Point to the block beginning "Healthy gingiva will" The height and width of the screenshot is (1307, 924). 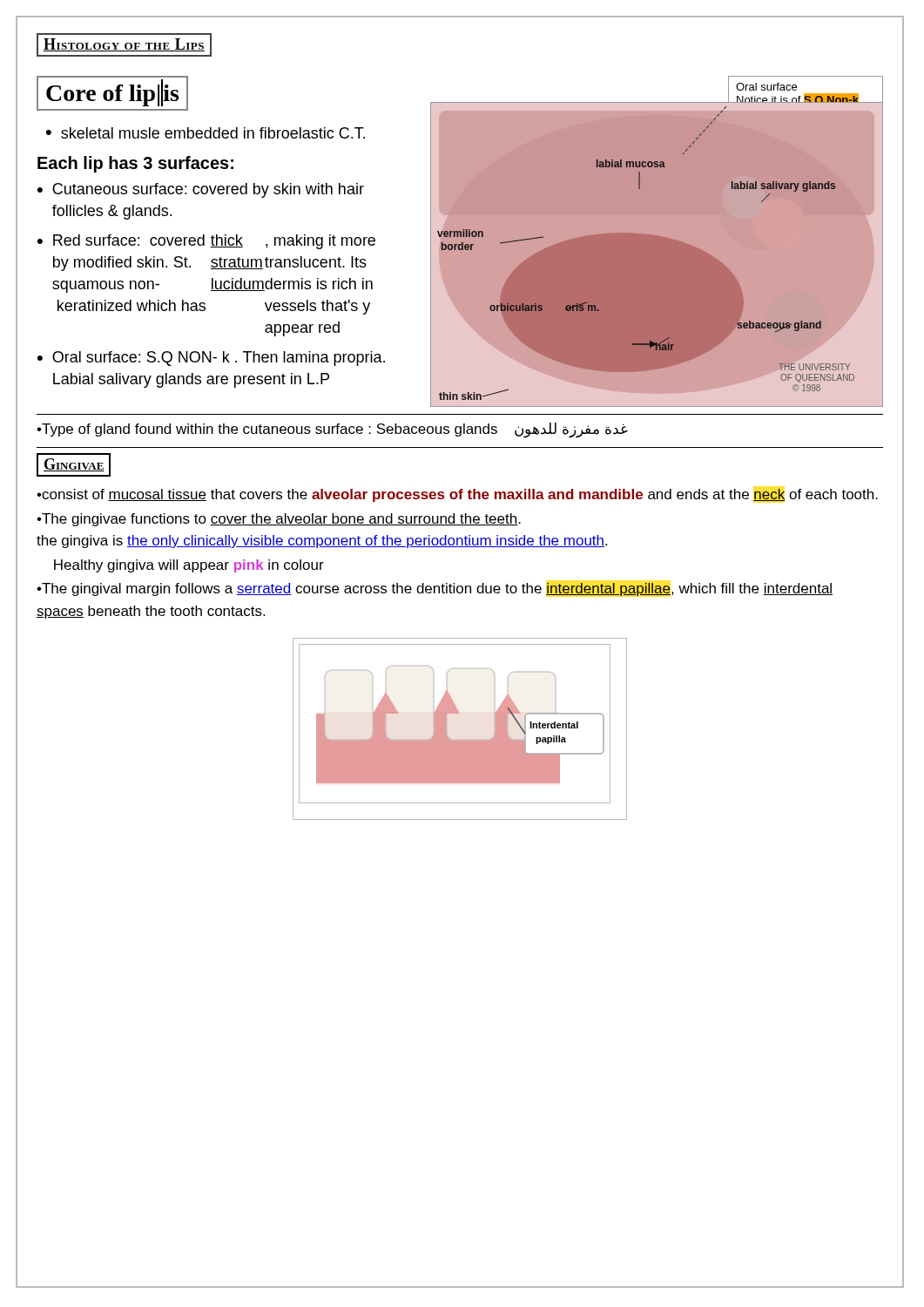tap(186, 565)
